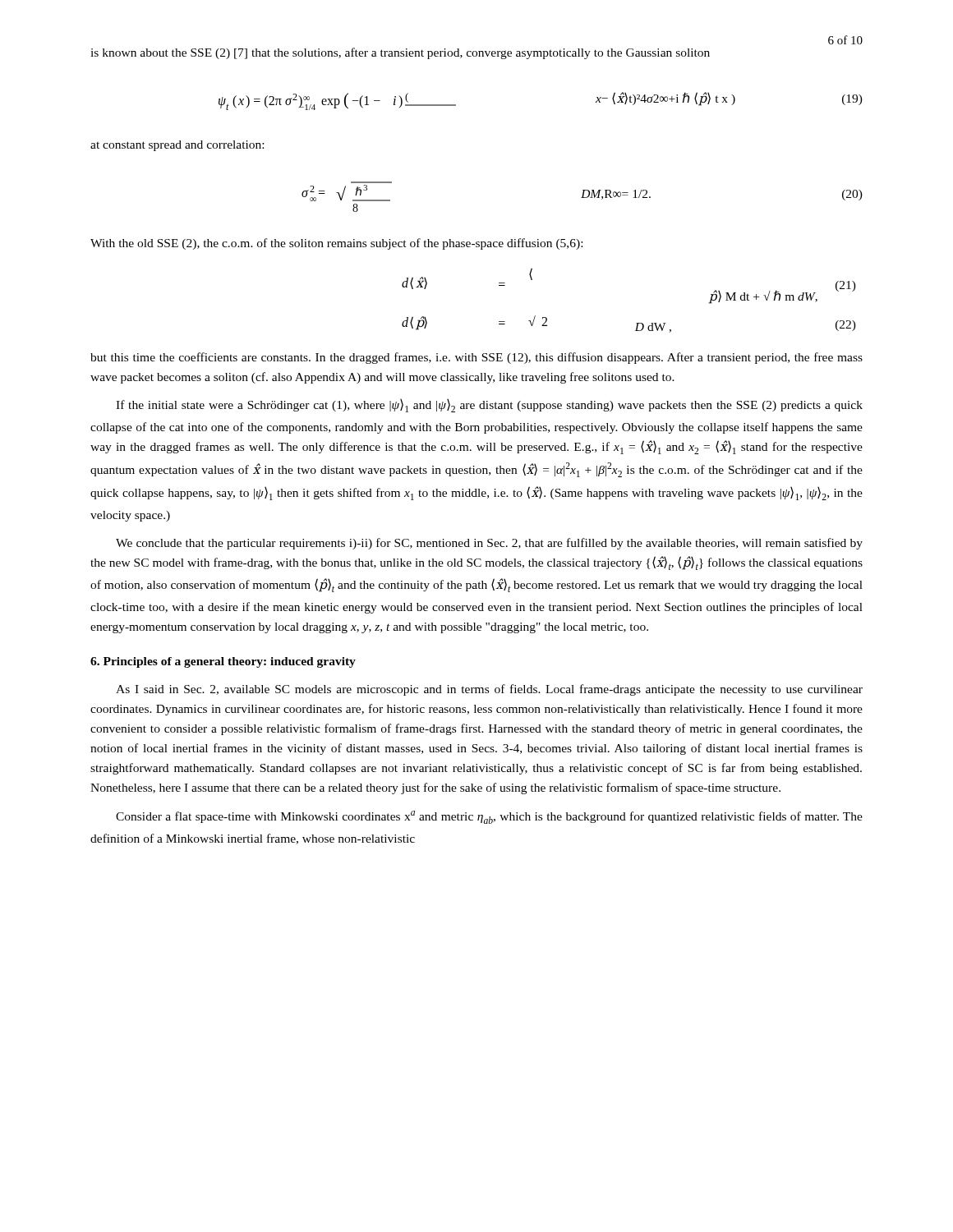Click the passage that begins "With the old SSE (2), the"
Screen dimensions: 1232x953
476,243
